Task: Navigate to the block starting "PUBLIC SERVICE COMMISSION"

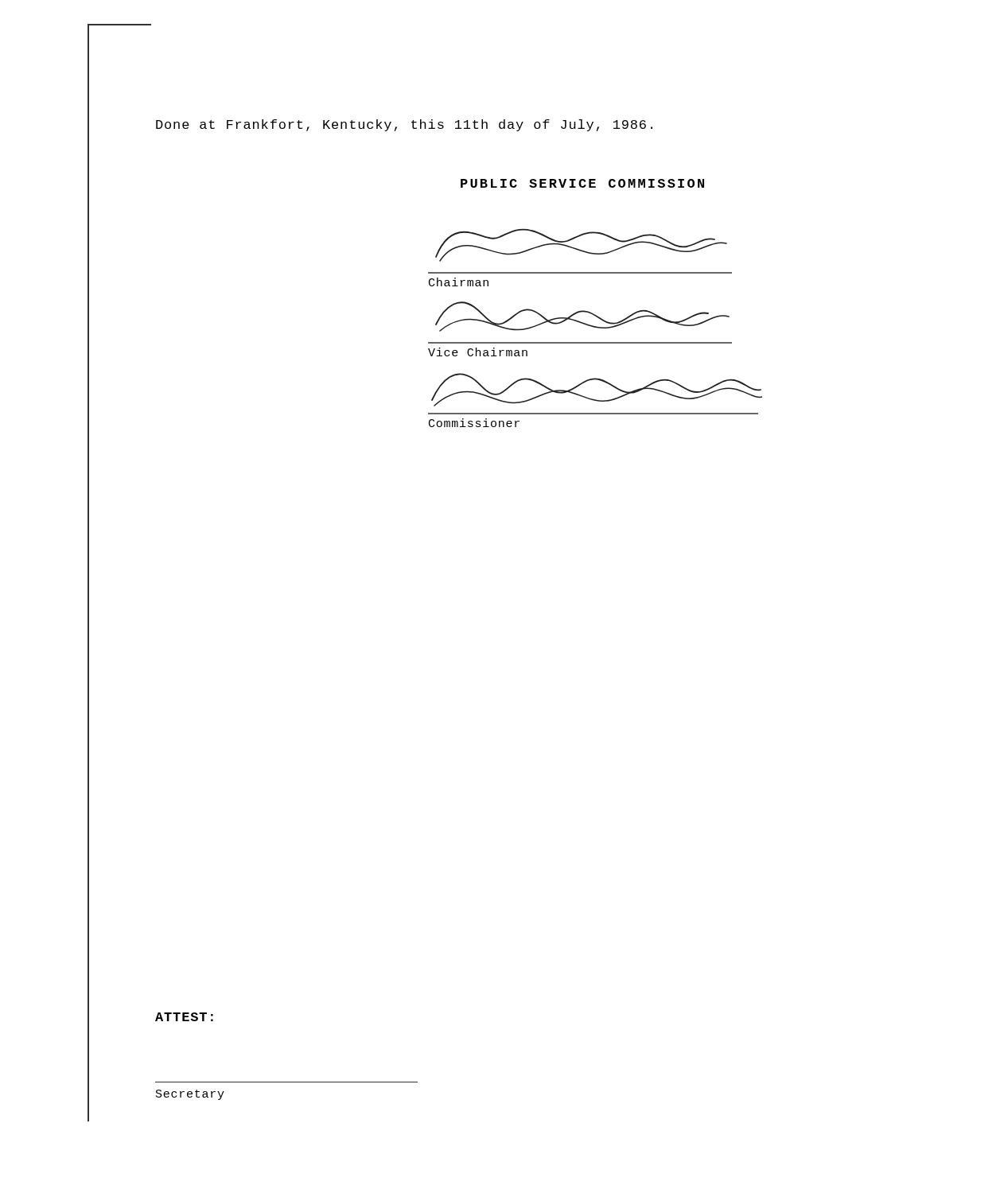Action: tap(583, 184)
